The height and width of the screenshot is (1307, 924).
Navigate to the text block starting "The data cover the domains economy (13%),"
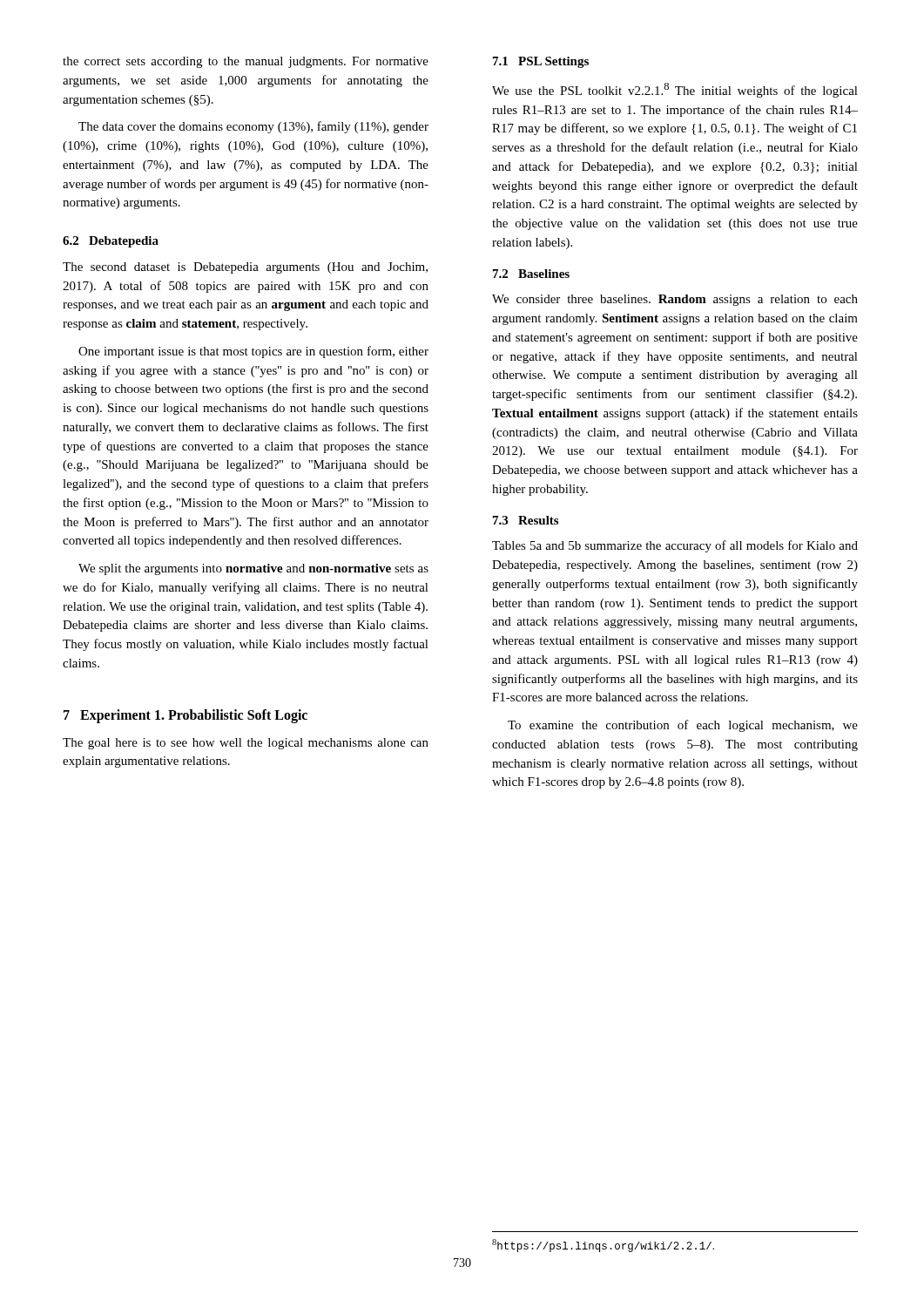(246, 165)
